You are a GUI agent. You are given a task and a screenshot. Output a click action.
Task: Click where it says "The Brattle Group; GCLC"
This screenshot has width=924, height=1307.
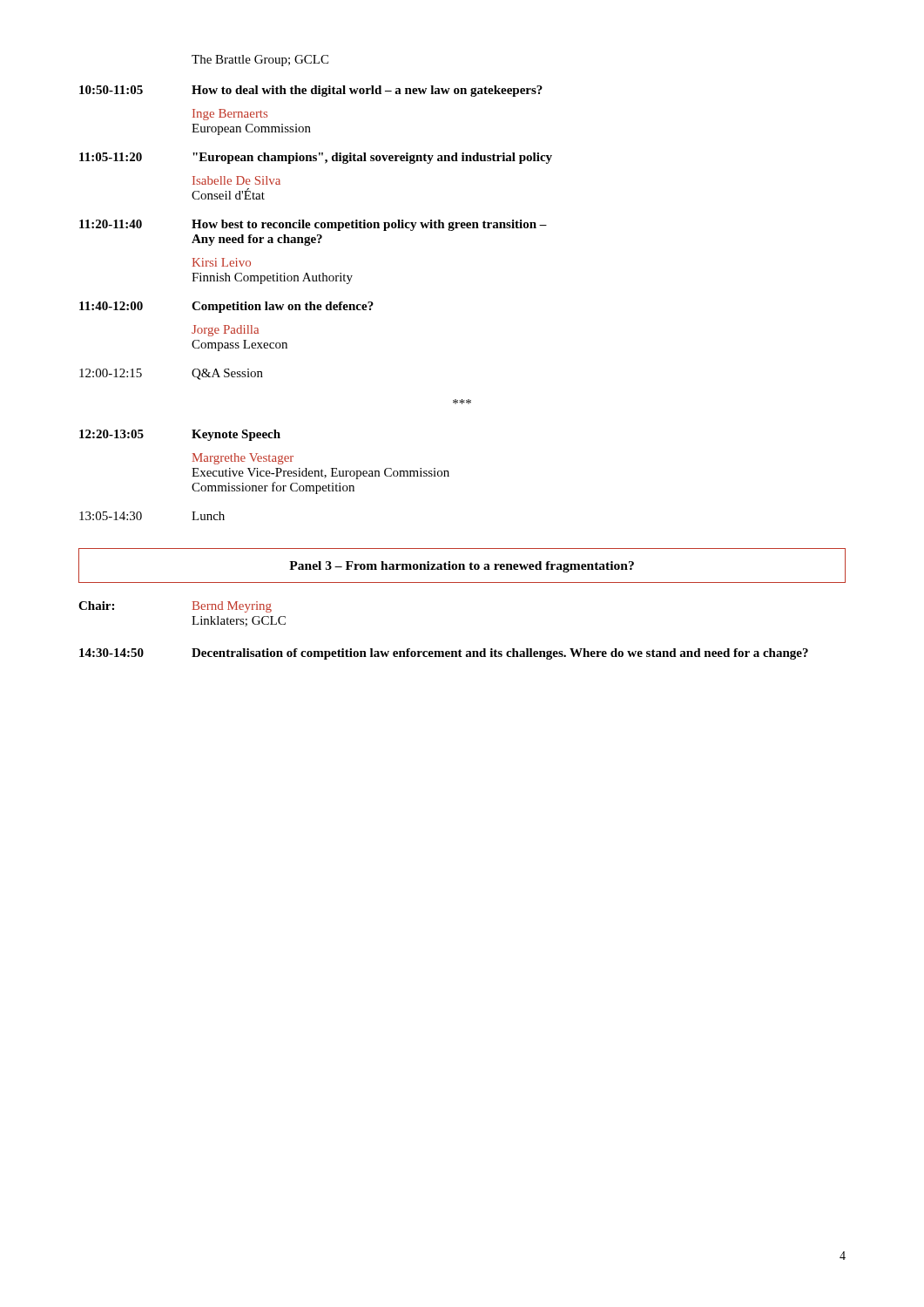[x=260, y=59]
